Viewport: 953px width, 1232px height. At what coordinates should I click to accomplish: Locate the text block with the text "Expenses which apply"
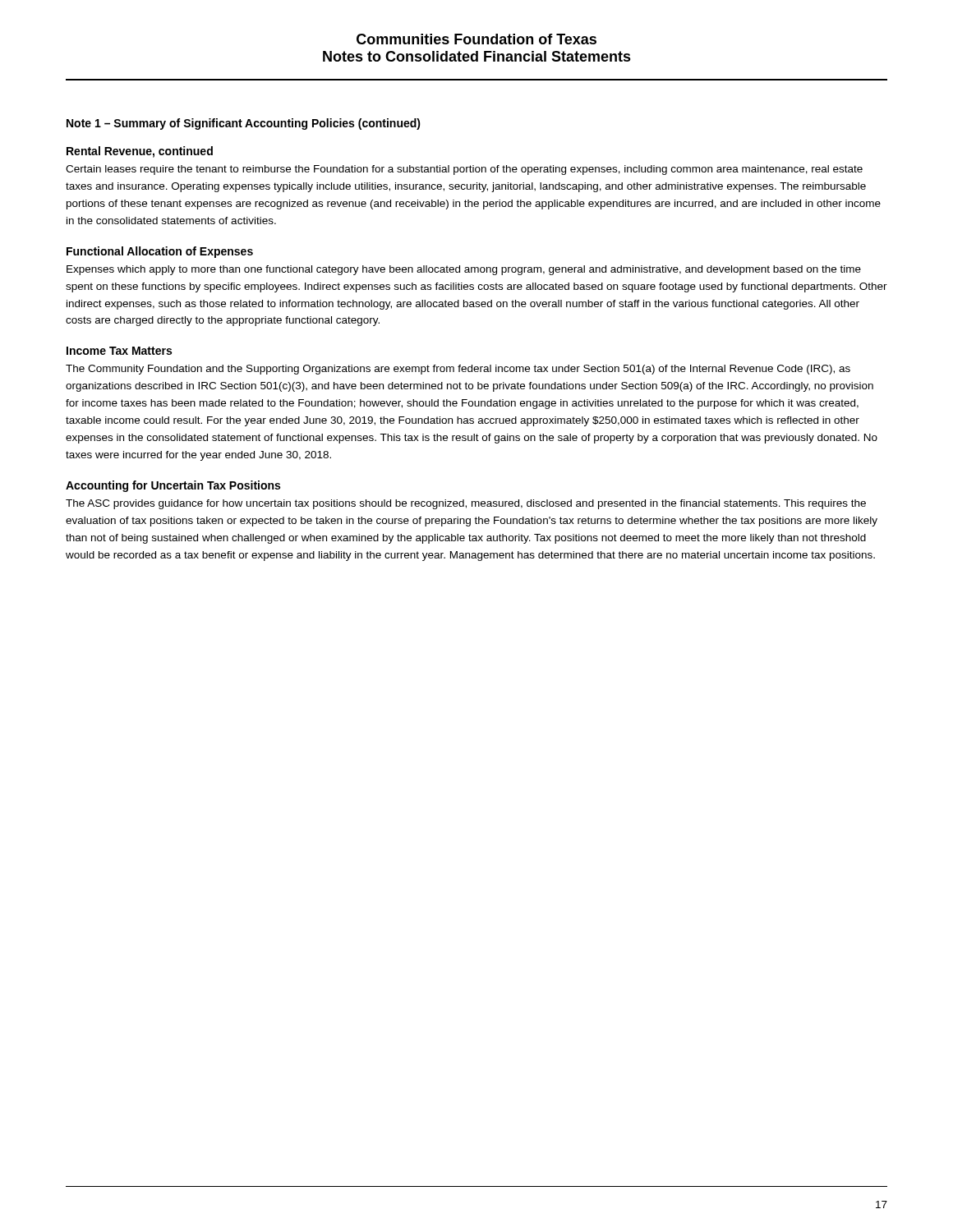tap(476, 295)
